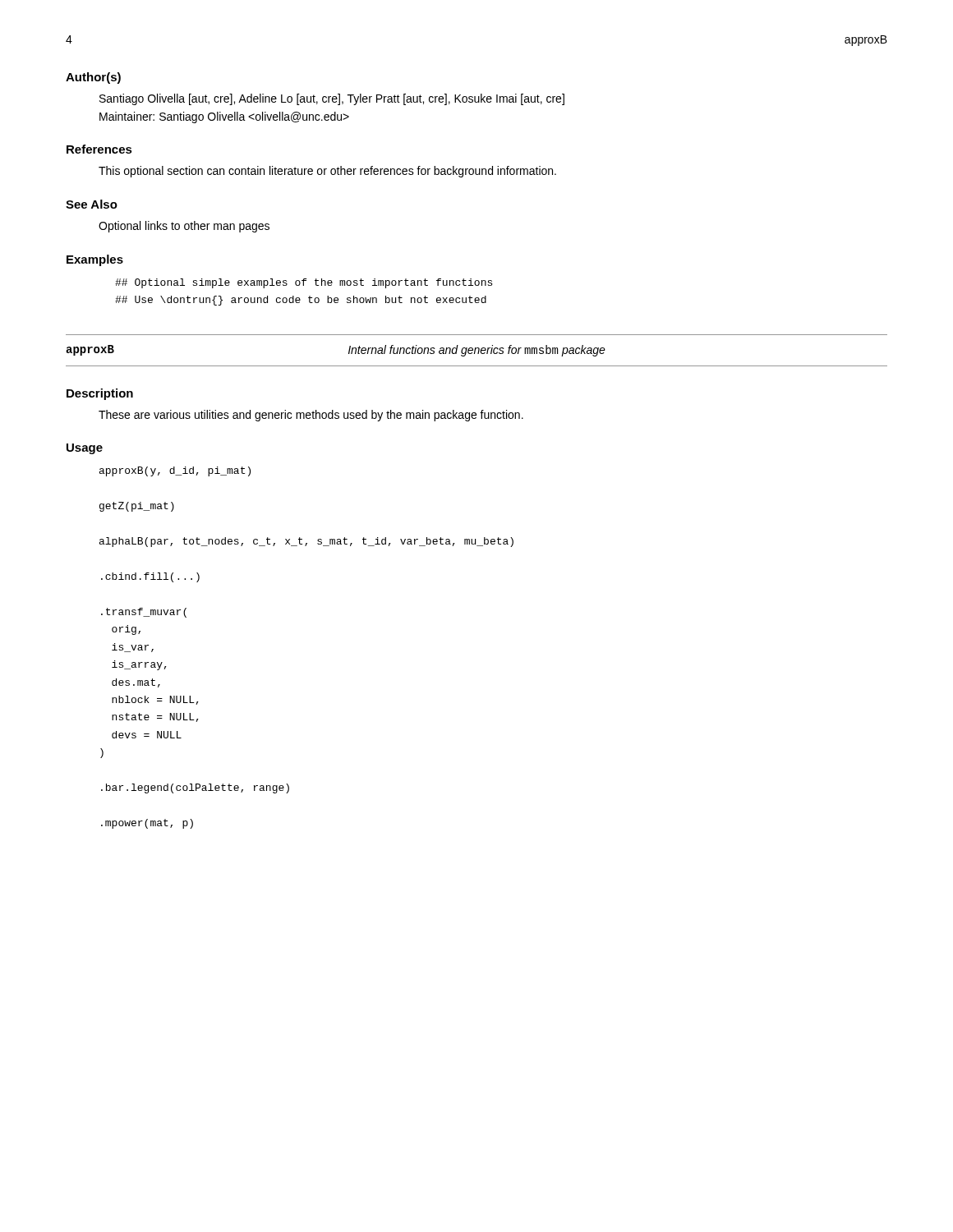Click on the section header containing "approxB Internal functions and"

pyautogui.click(x=419, y=350)
